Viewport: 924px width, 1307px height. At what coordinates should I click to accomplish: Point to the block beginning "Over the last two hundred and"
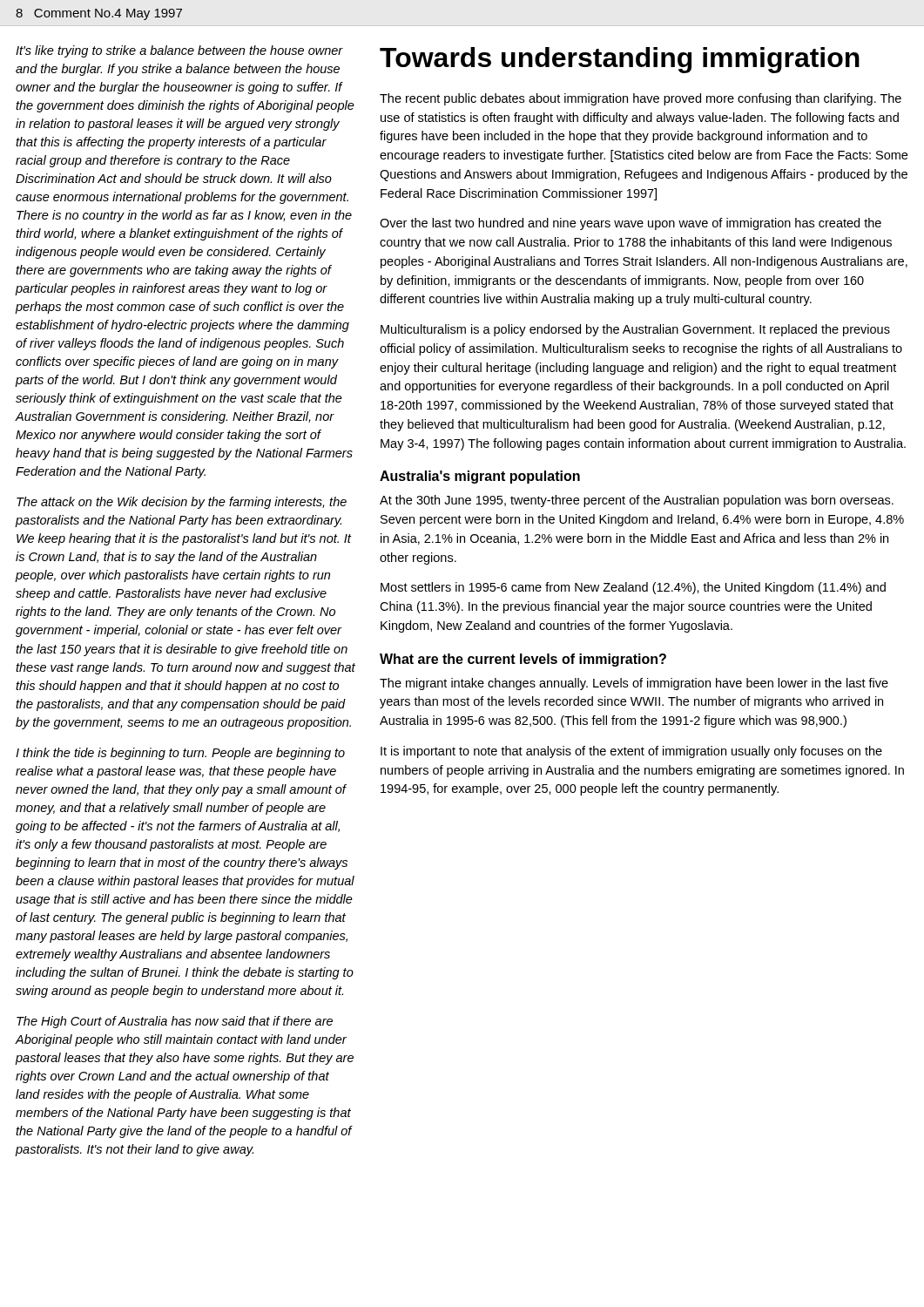coord(644,262)
